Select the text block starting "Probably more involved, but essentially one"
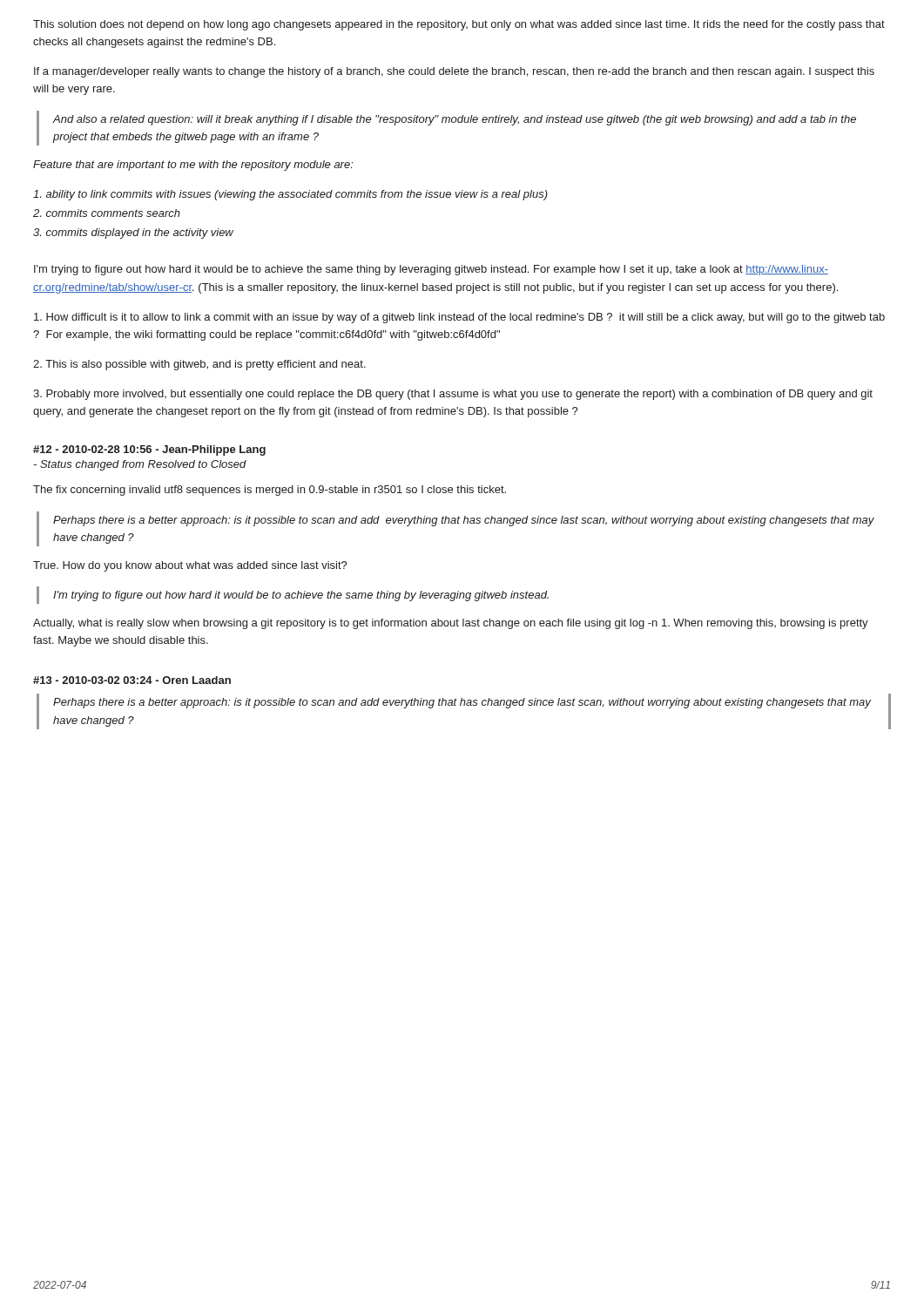This screenshot has width=924, height=1307. coord(453,402)
